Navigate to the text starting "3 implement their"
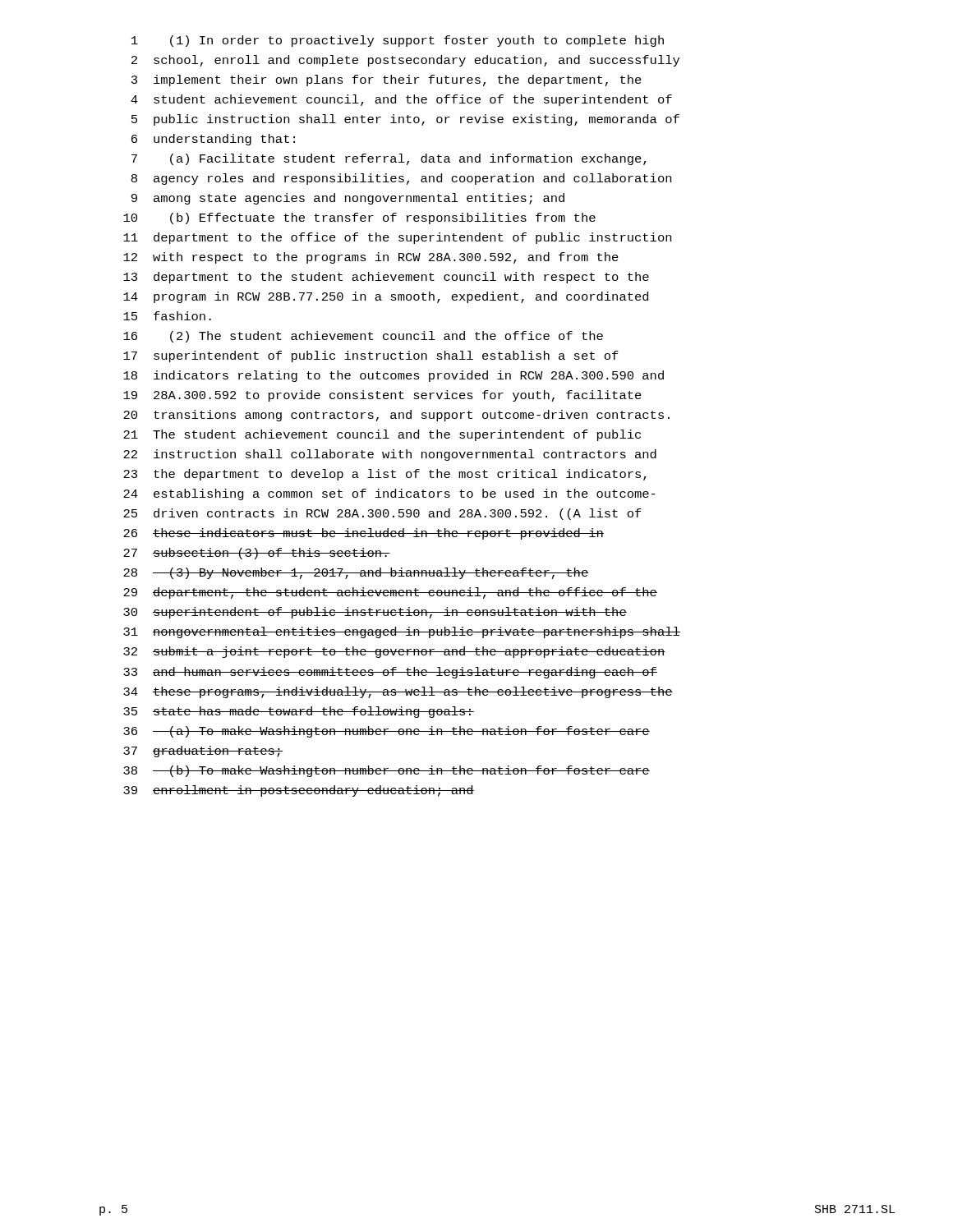The image size is (953, 1232). pyautogui.click(x=497, y=81)
